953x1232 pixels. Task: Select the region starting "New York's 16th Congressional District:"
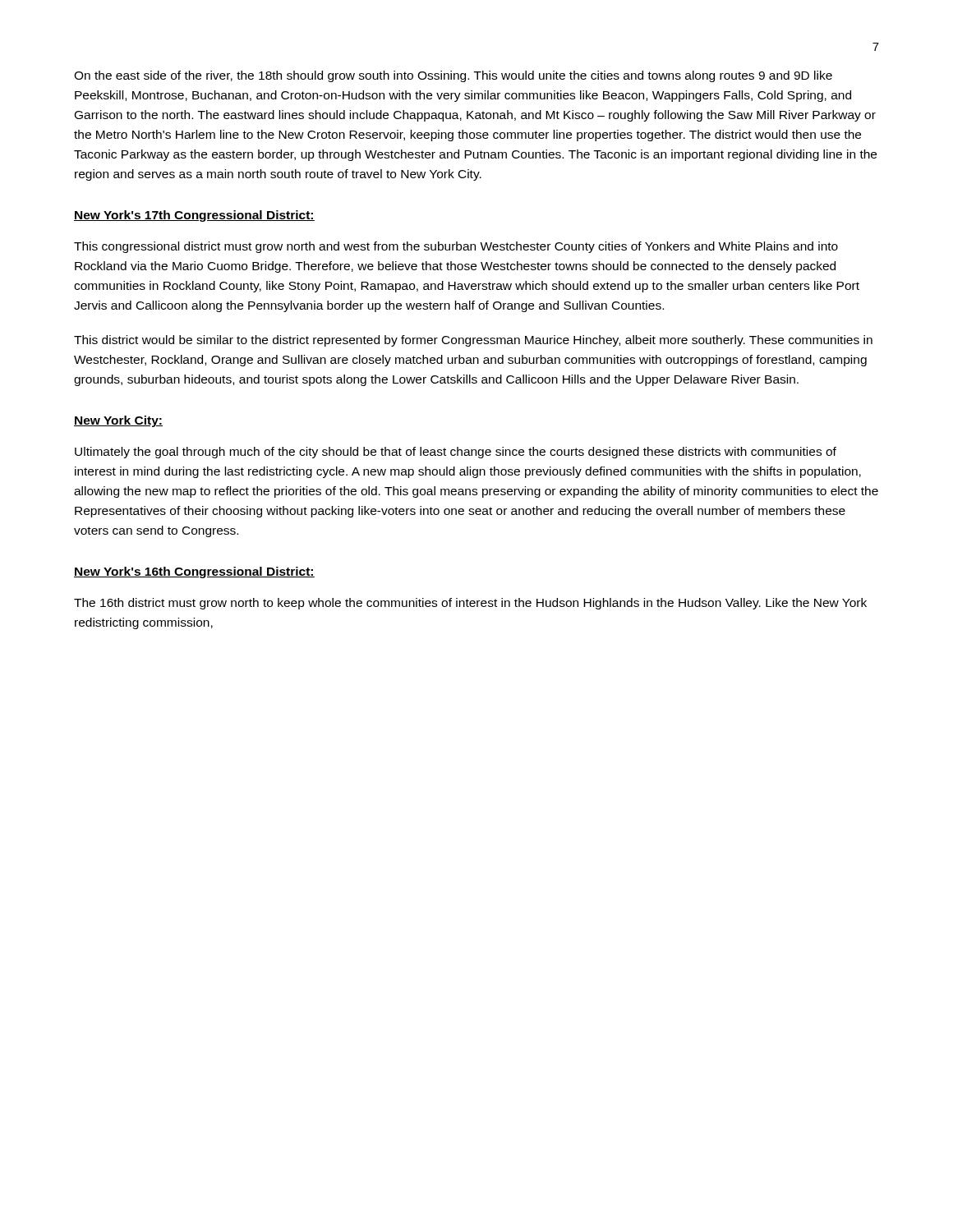click(194, 571)
